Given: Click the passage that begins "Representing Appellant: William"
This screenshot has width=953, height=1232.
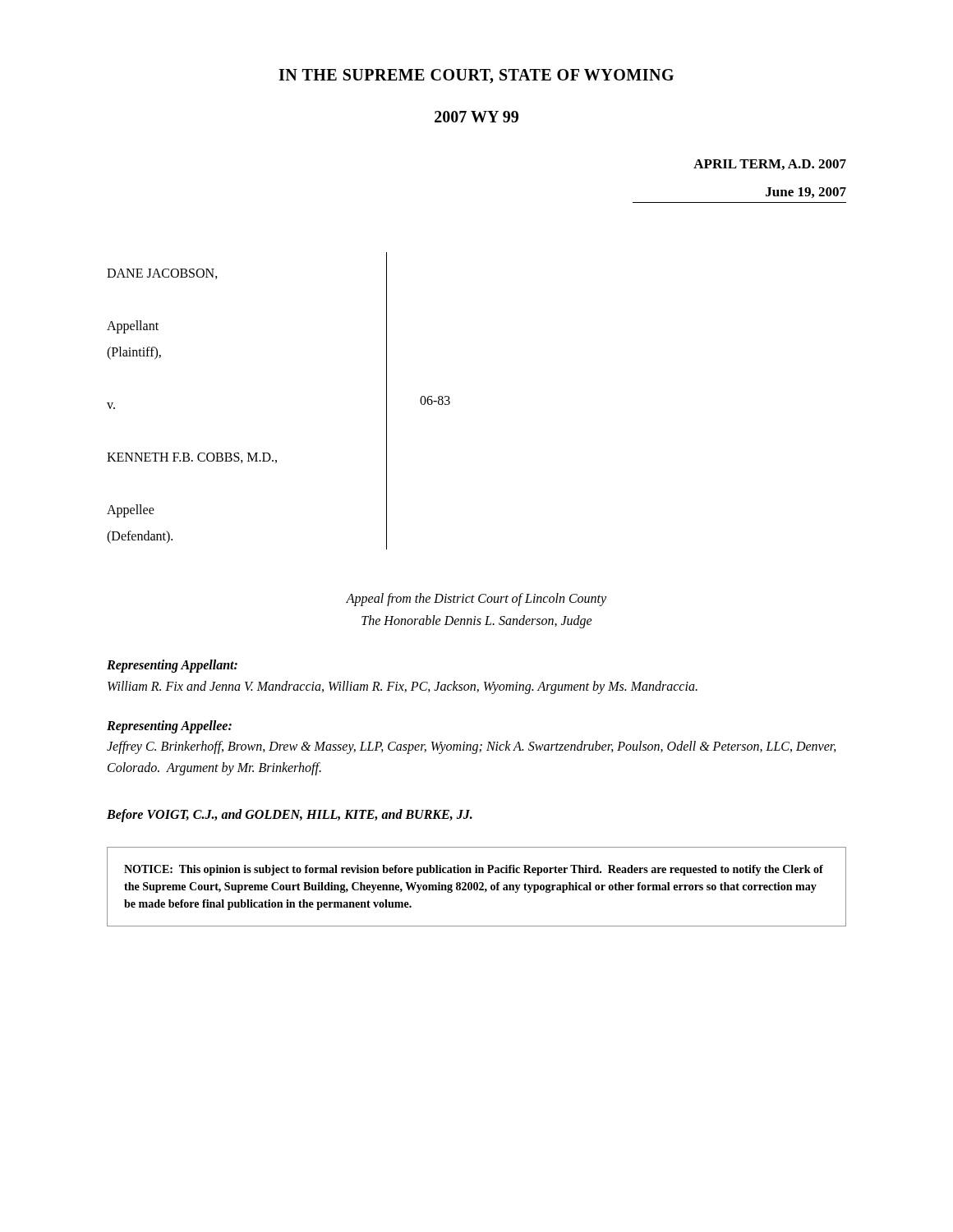Looking at the screenshot, I should pos(476,676).
